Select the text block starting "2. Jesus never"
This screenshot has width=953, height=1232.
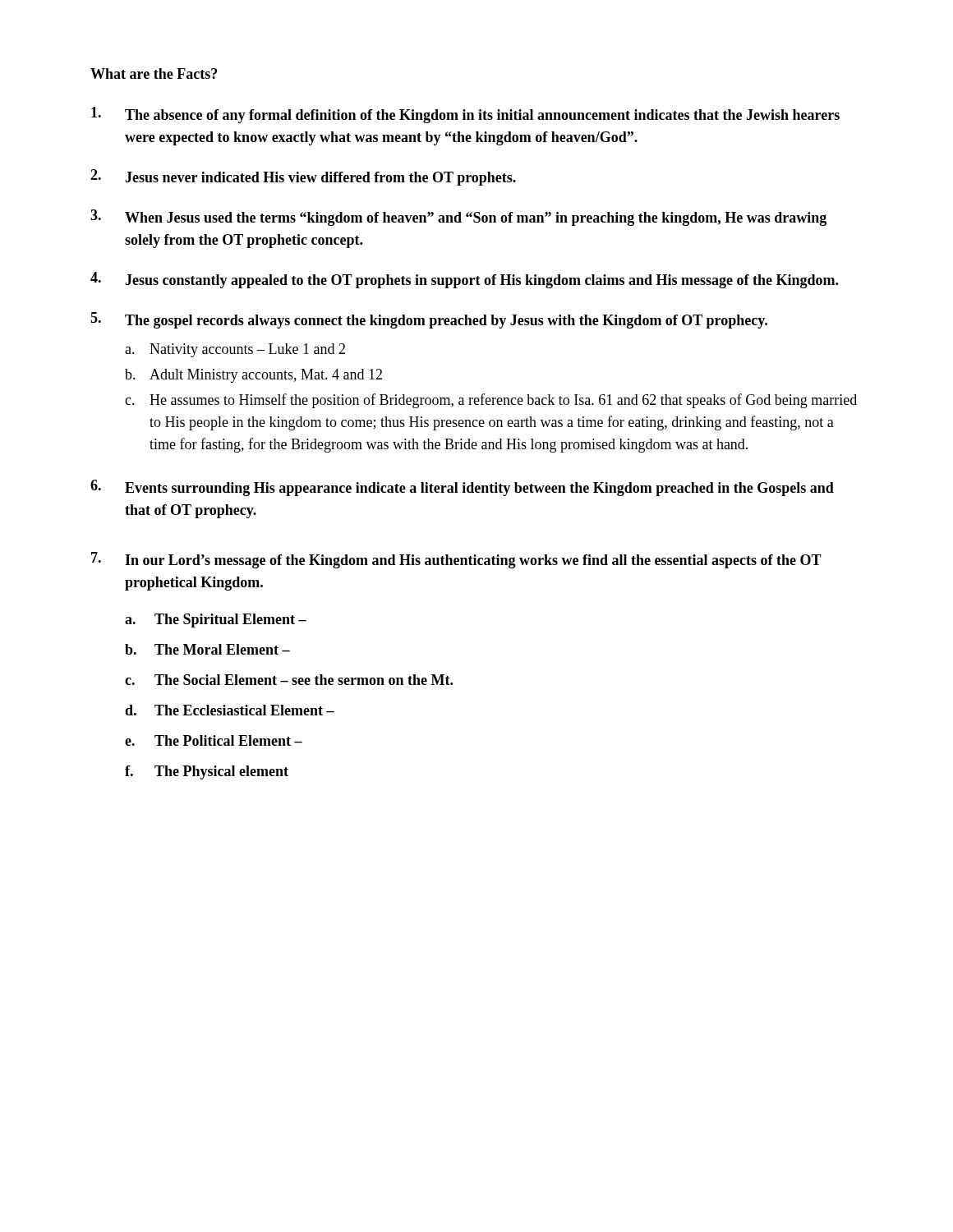pyautogui.click(x=476, y=178)
